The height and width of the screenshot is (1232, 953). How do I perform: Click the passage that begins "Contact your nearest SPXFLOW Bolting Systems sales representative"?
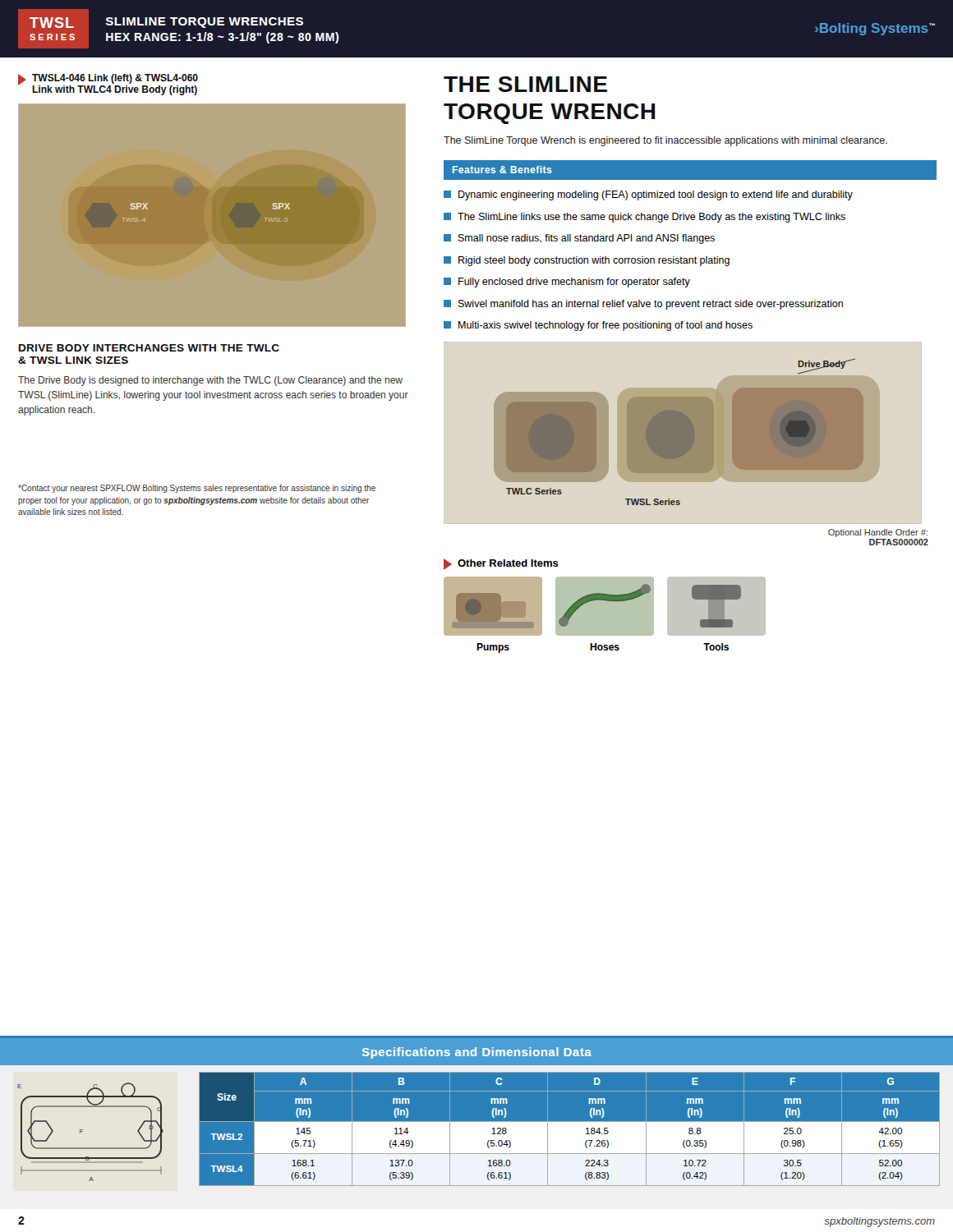(x=197, y=500)
